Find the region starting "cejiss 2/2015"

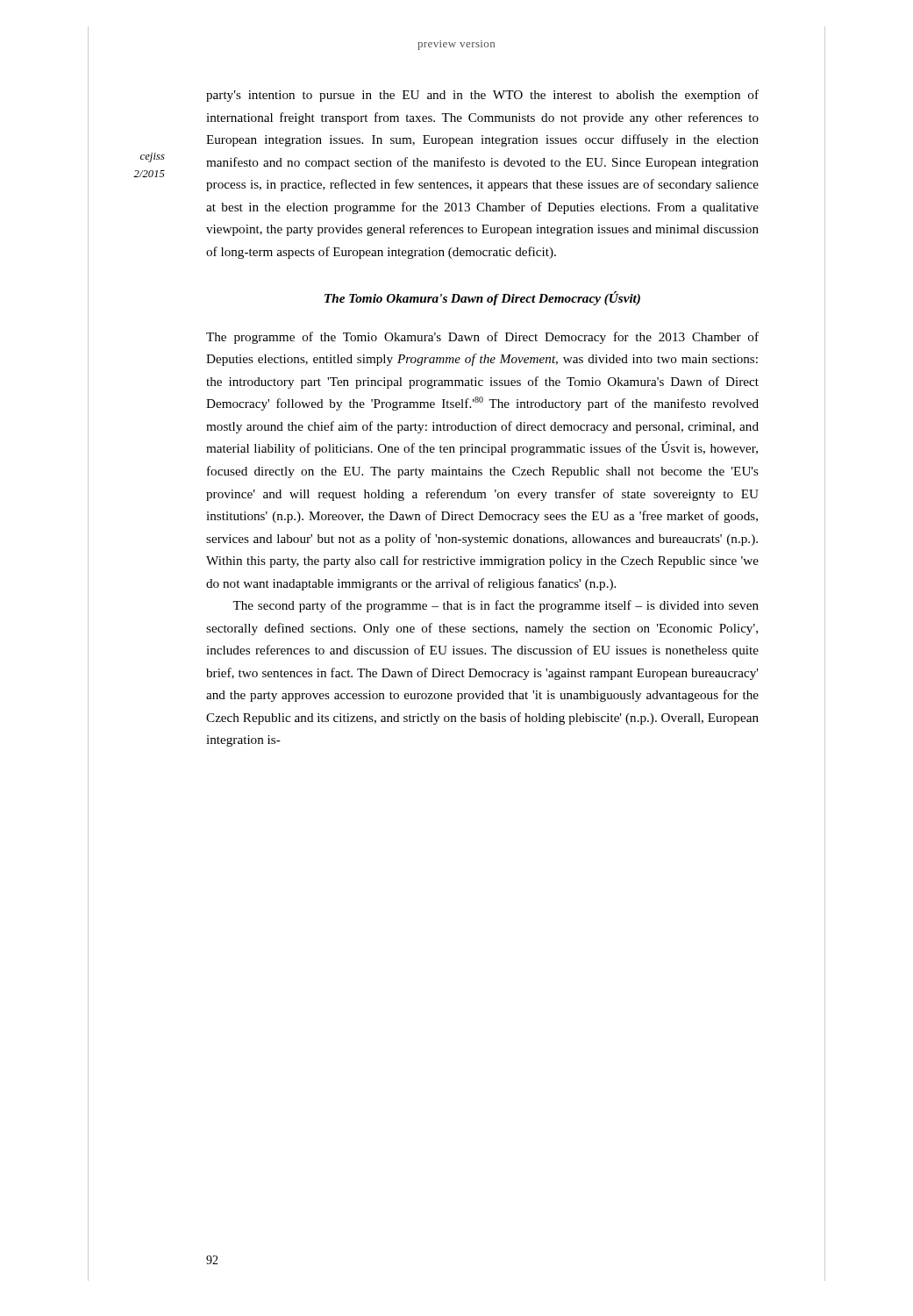coord(149,165)
